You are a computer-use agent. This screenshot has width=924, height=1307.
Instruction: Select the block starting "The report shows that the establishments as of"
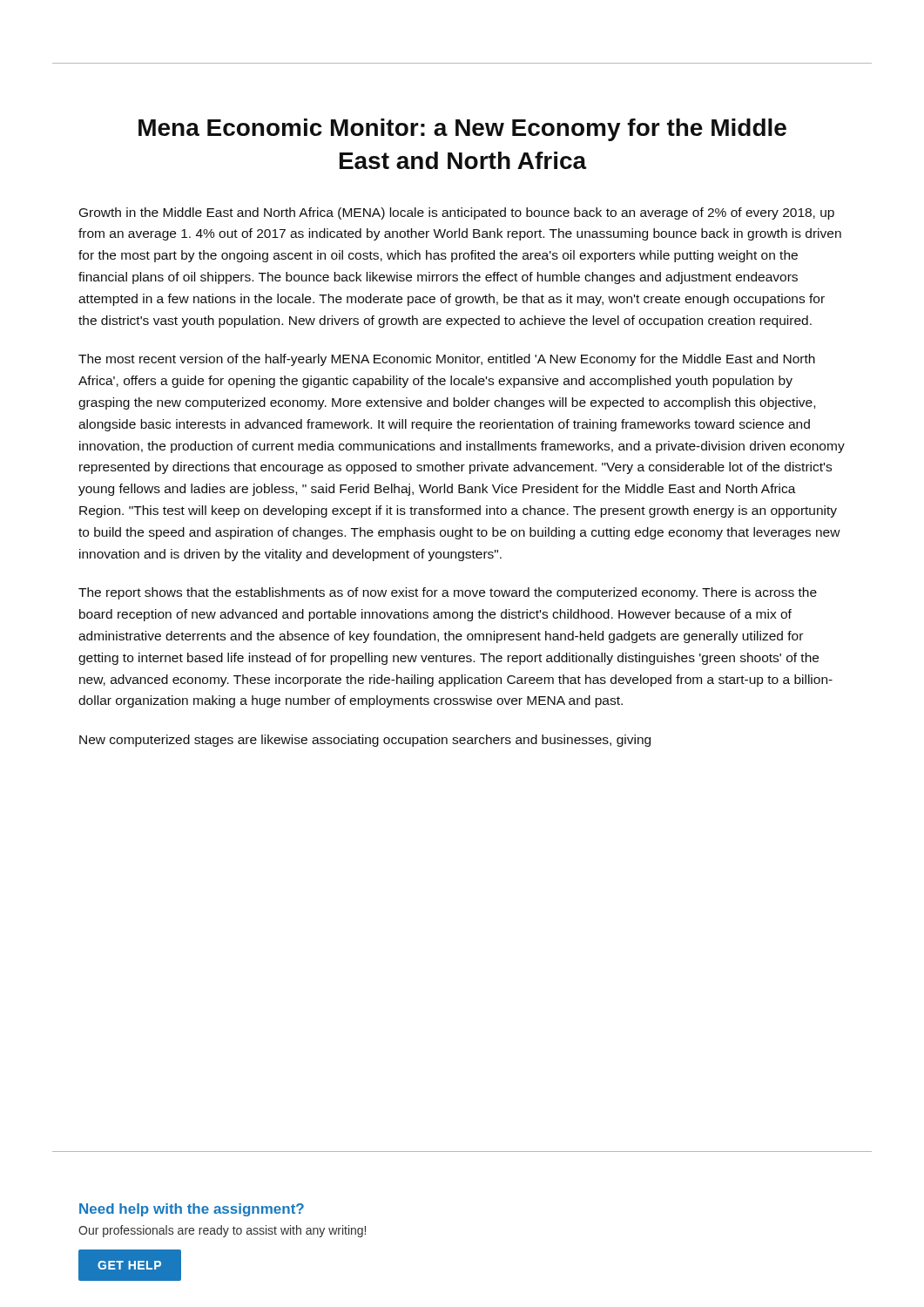(x=456, y=646)
